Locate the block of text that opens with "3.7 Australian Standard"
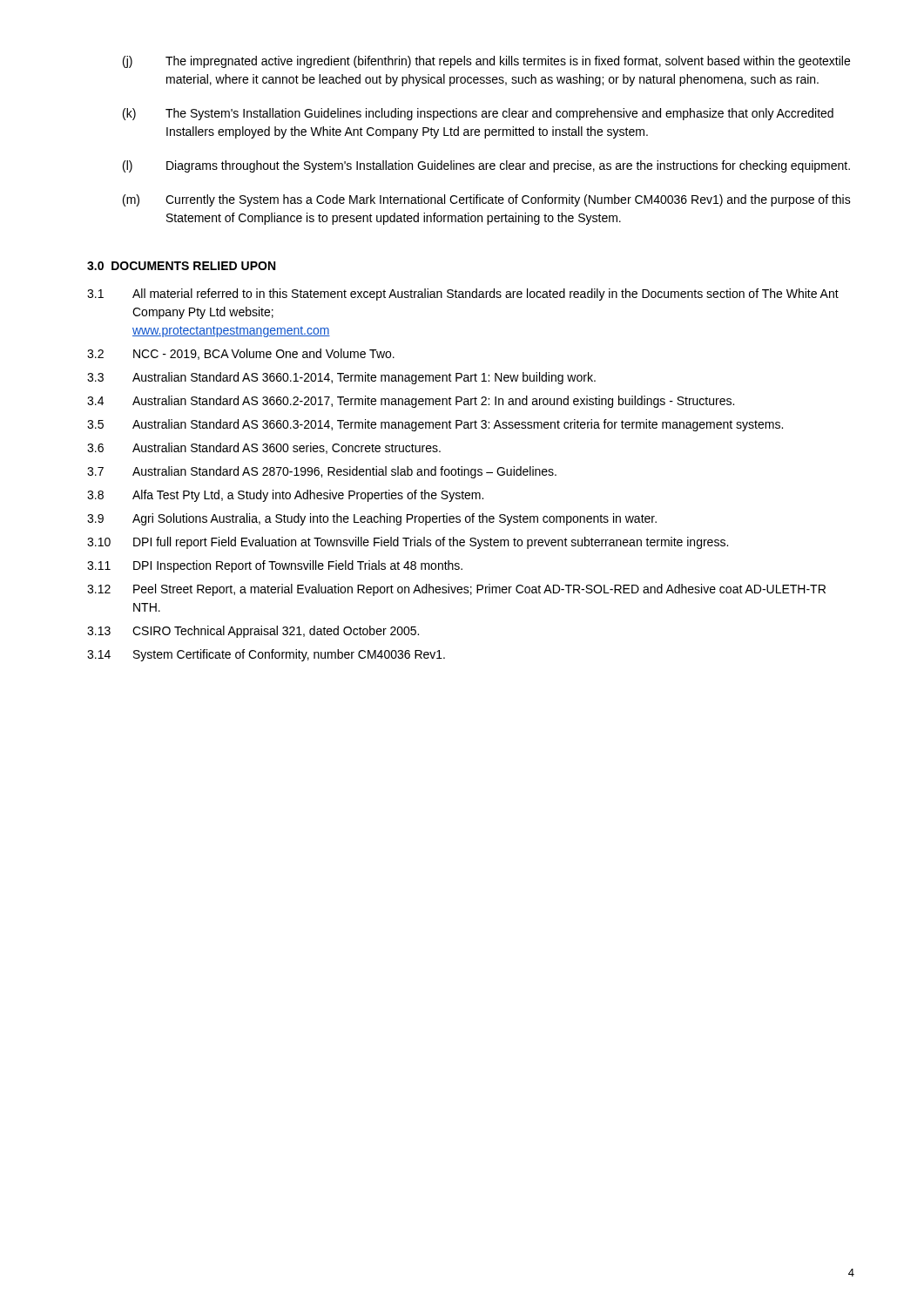Image resolution: width=924 pixels, height=1307 pixels. tap(471, 472)
